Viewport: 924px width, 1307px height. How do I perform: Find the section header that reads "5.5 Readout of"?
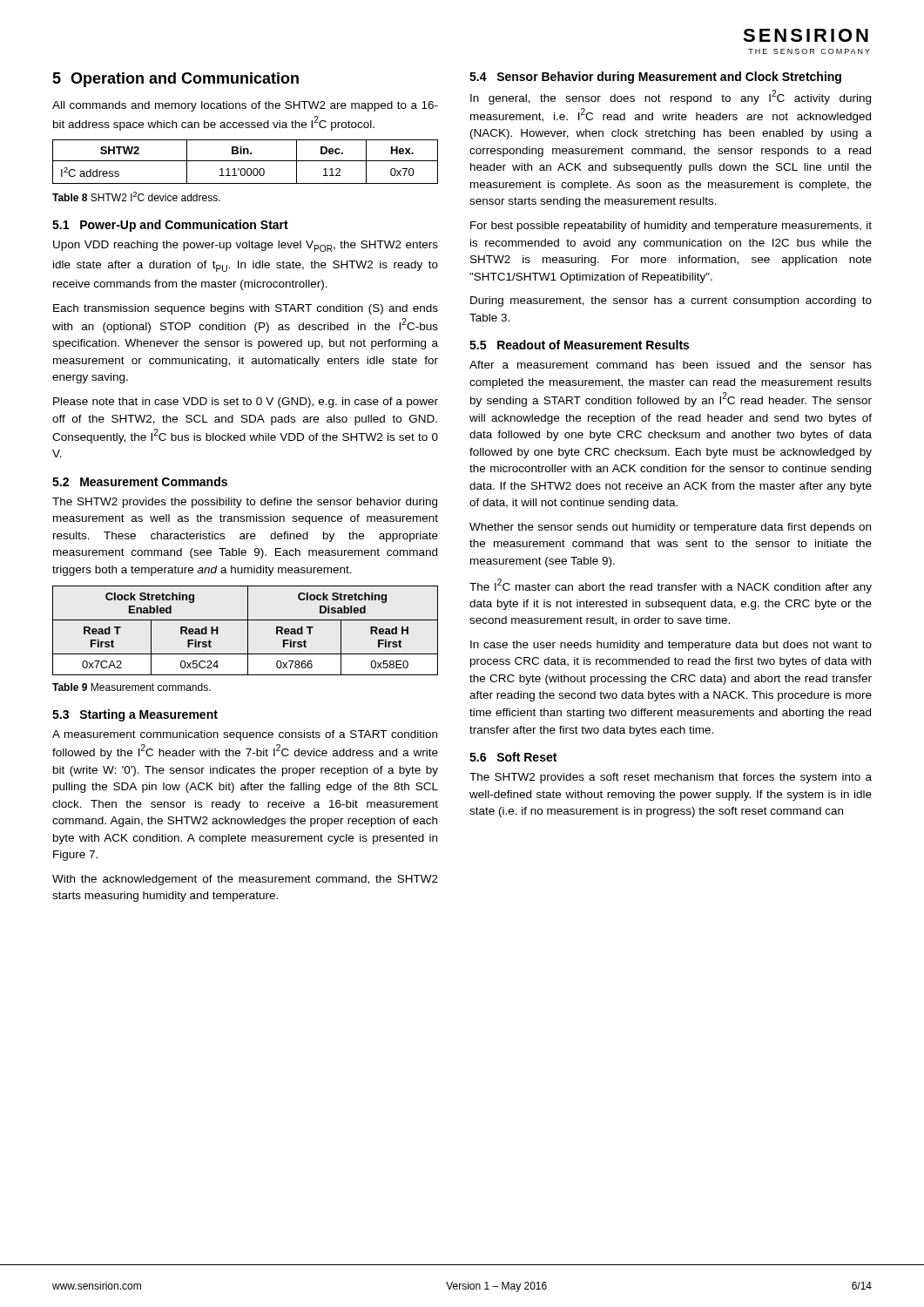tap(671, 345)
